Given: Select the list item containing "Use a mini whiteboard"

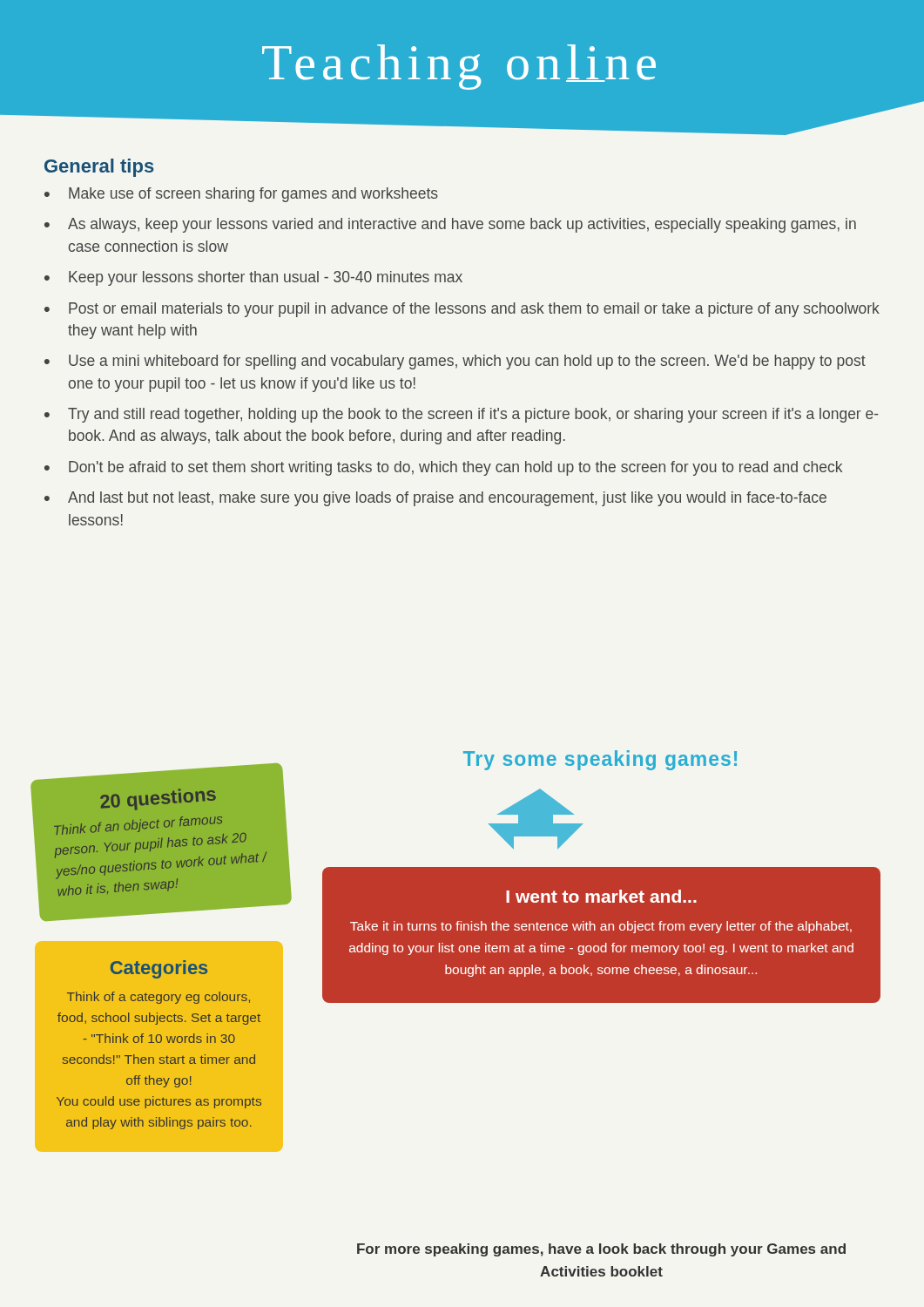Looking at the screenshot, I should pos(467,372).
